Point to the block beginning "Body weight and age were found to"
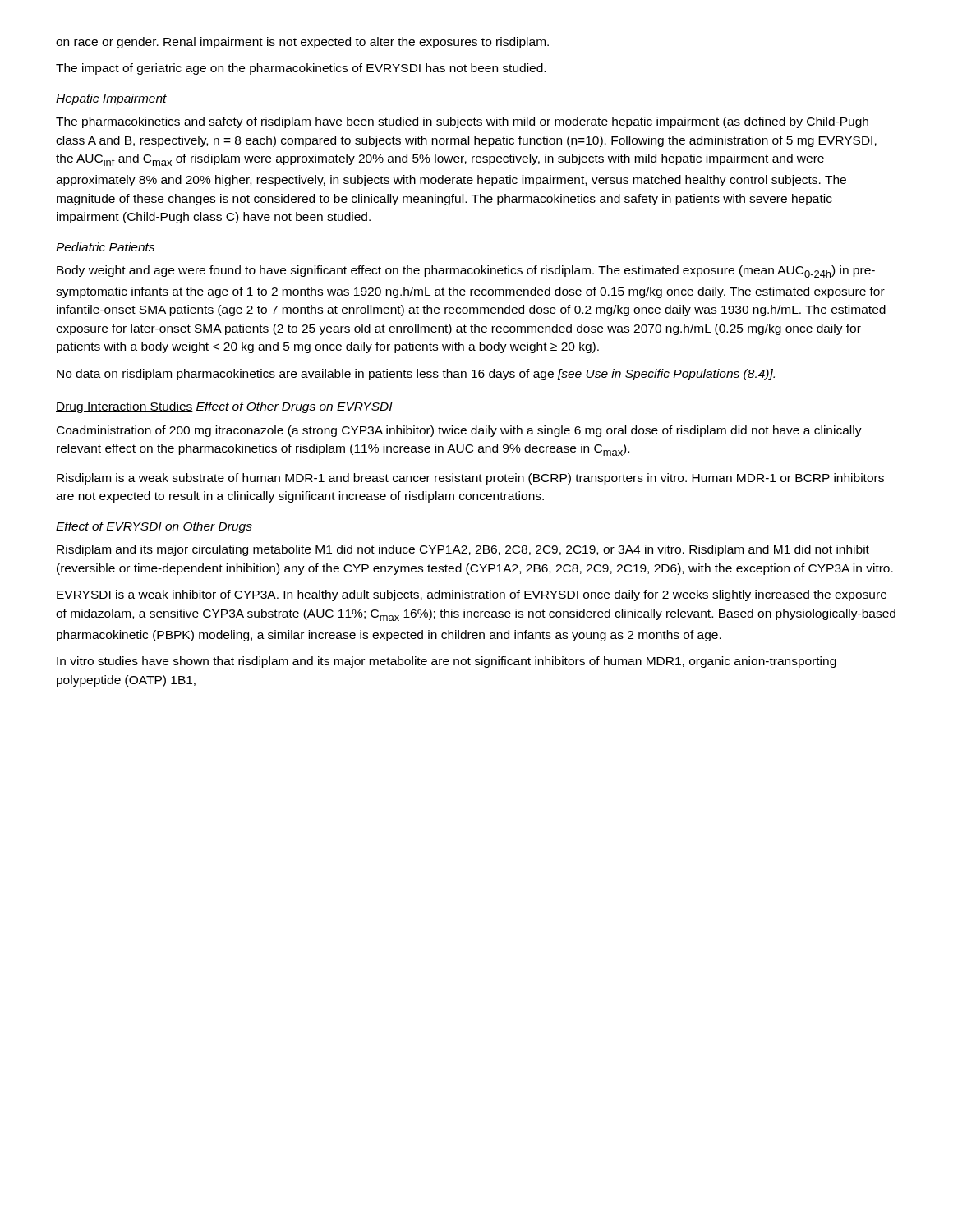The width and height of the screenshot is (953, 1232). pyautogui.click(x=476, y=309)
